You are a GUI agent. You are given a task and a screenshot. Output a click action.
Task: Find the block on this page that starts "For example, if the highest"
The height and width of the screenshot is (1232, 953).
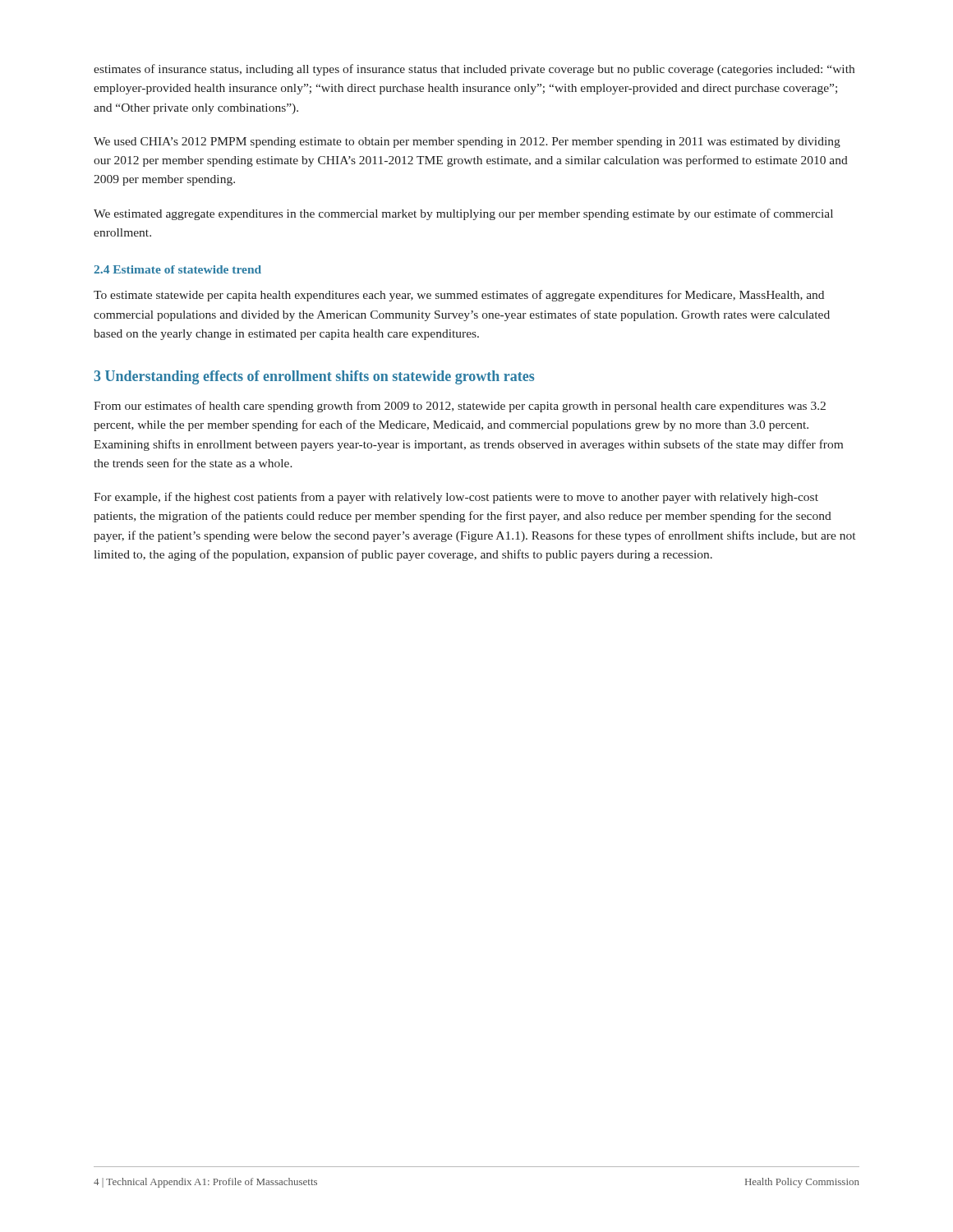point(475,525)
